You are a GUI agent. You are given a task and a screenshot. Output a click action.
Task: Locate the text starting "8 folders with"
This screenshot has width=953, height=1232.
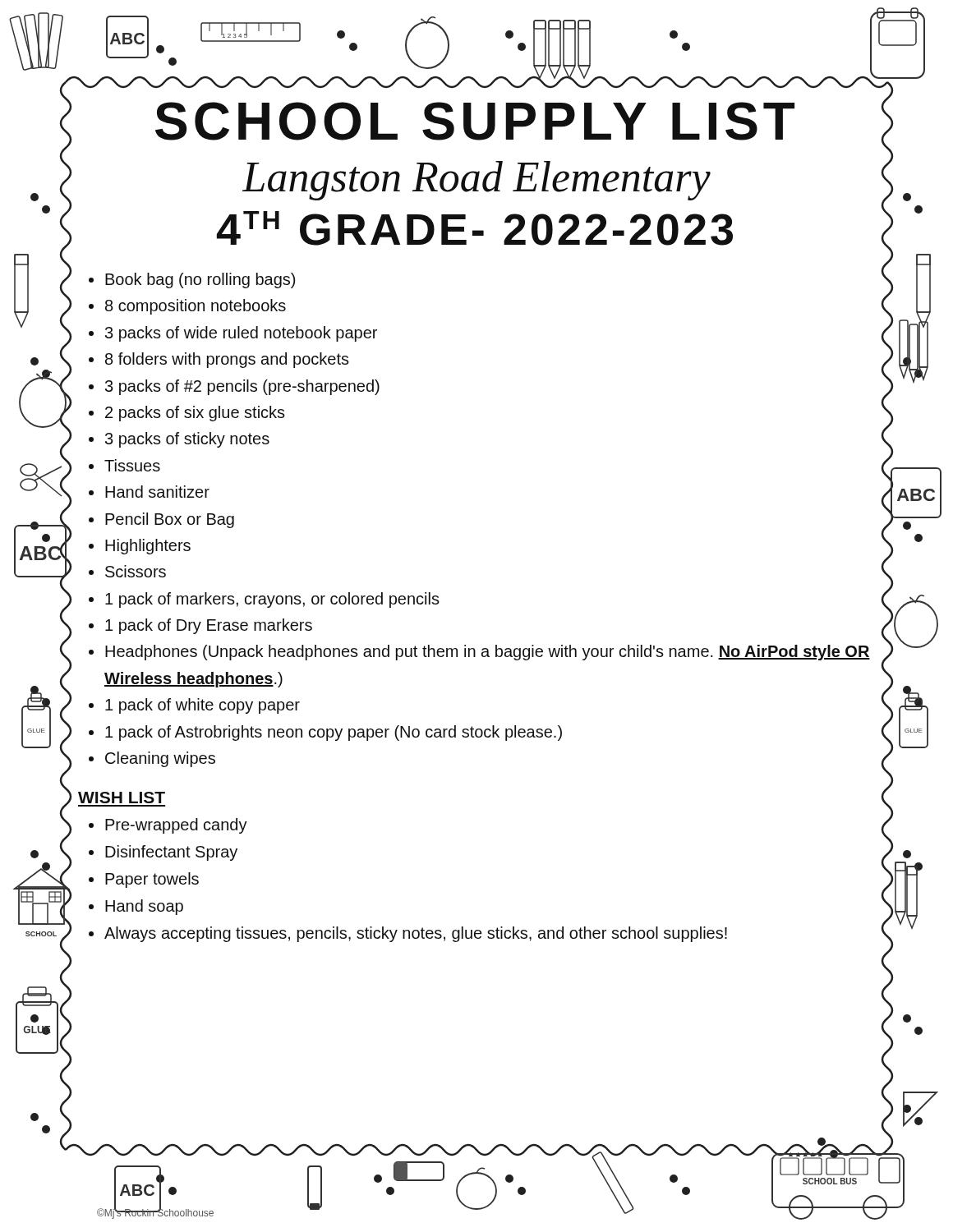[x=227, y=359]
